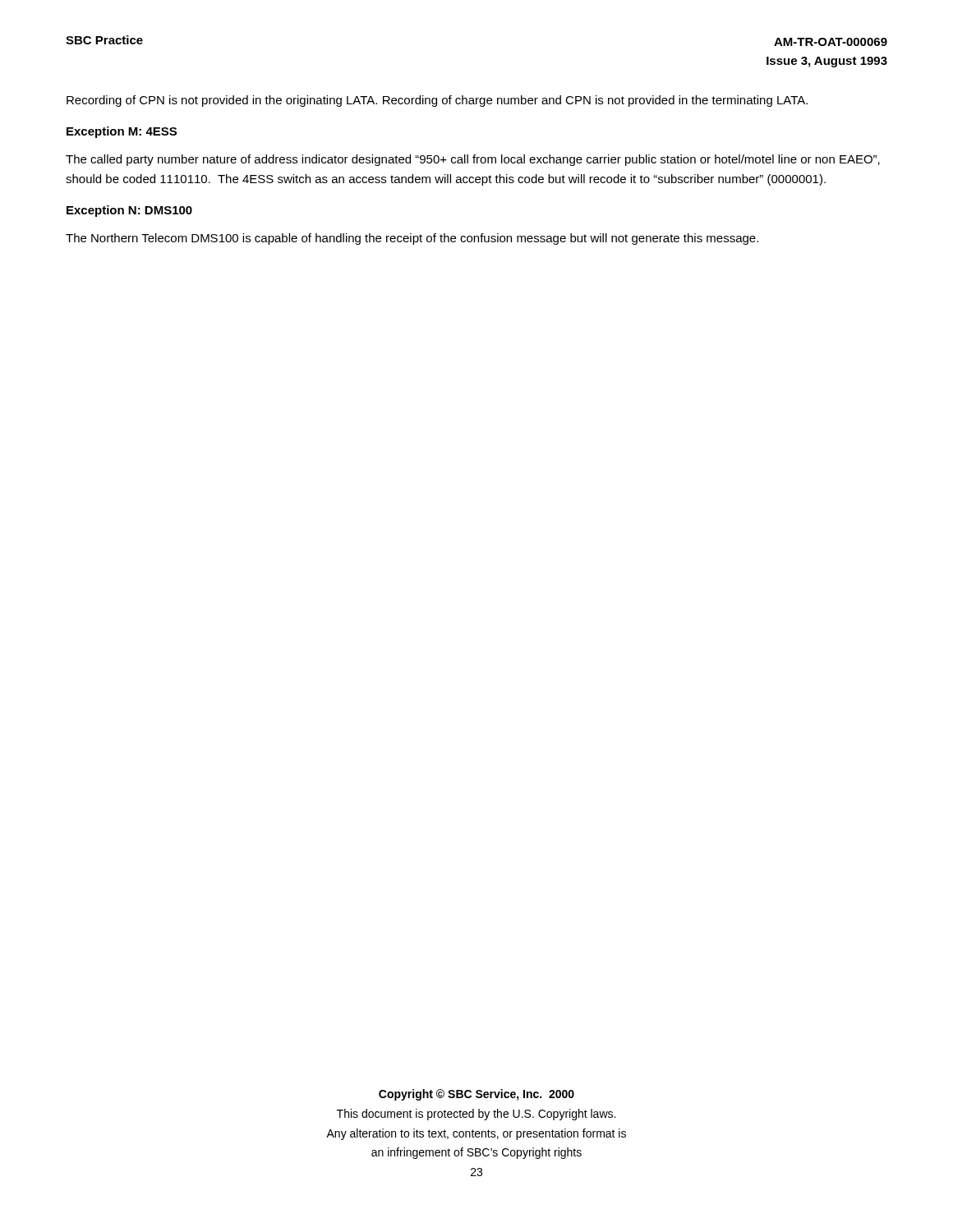Find the block starting "Exception N: DMS100"
The width and height of the screenshot is (953, 1232).
129,210
